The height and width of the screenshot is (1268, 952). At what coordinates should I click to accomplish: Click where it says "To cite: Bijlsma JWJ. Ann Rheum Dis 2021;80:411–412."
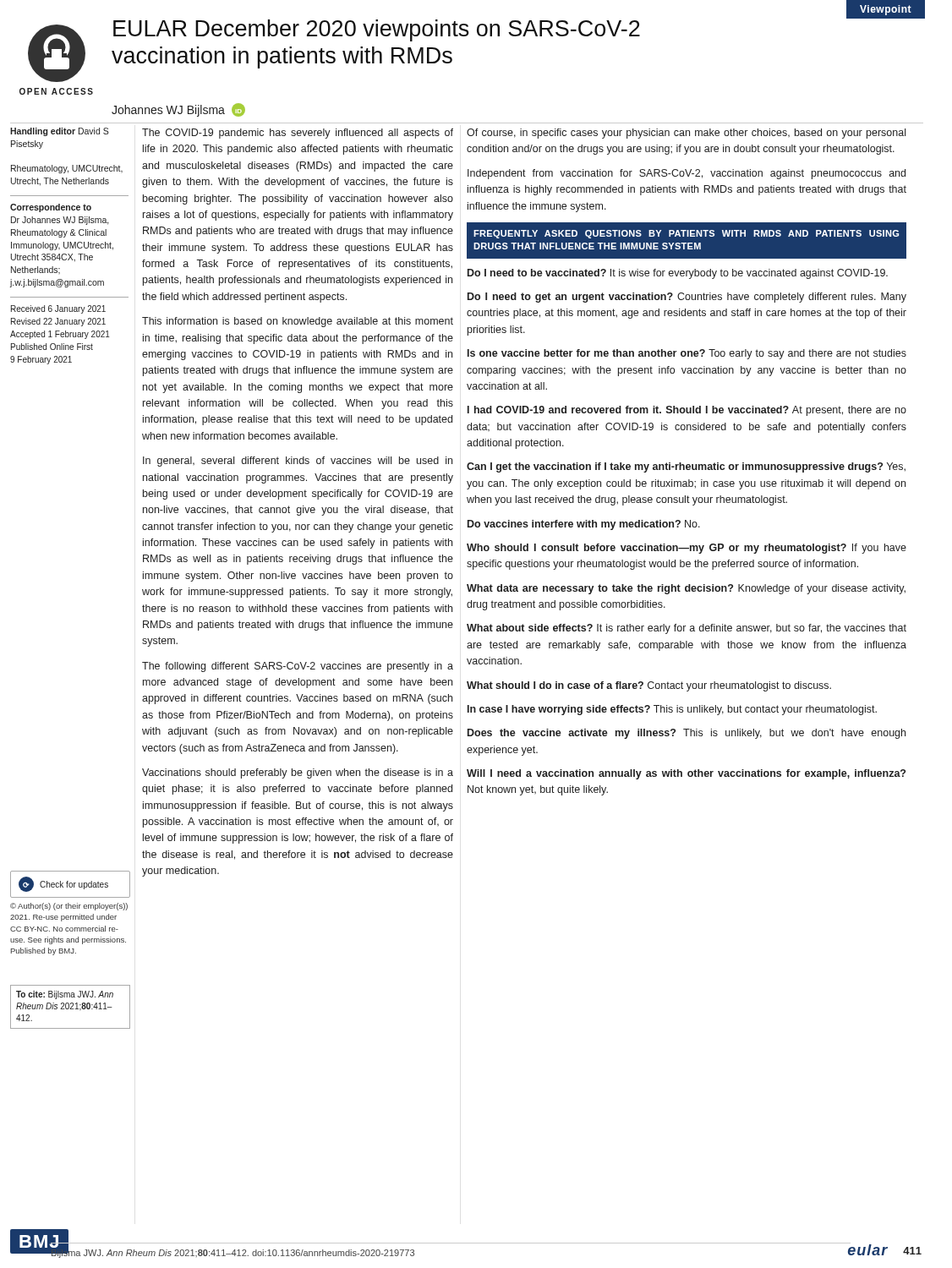(65, 1006)
